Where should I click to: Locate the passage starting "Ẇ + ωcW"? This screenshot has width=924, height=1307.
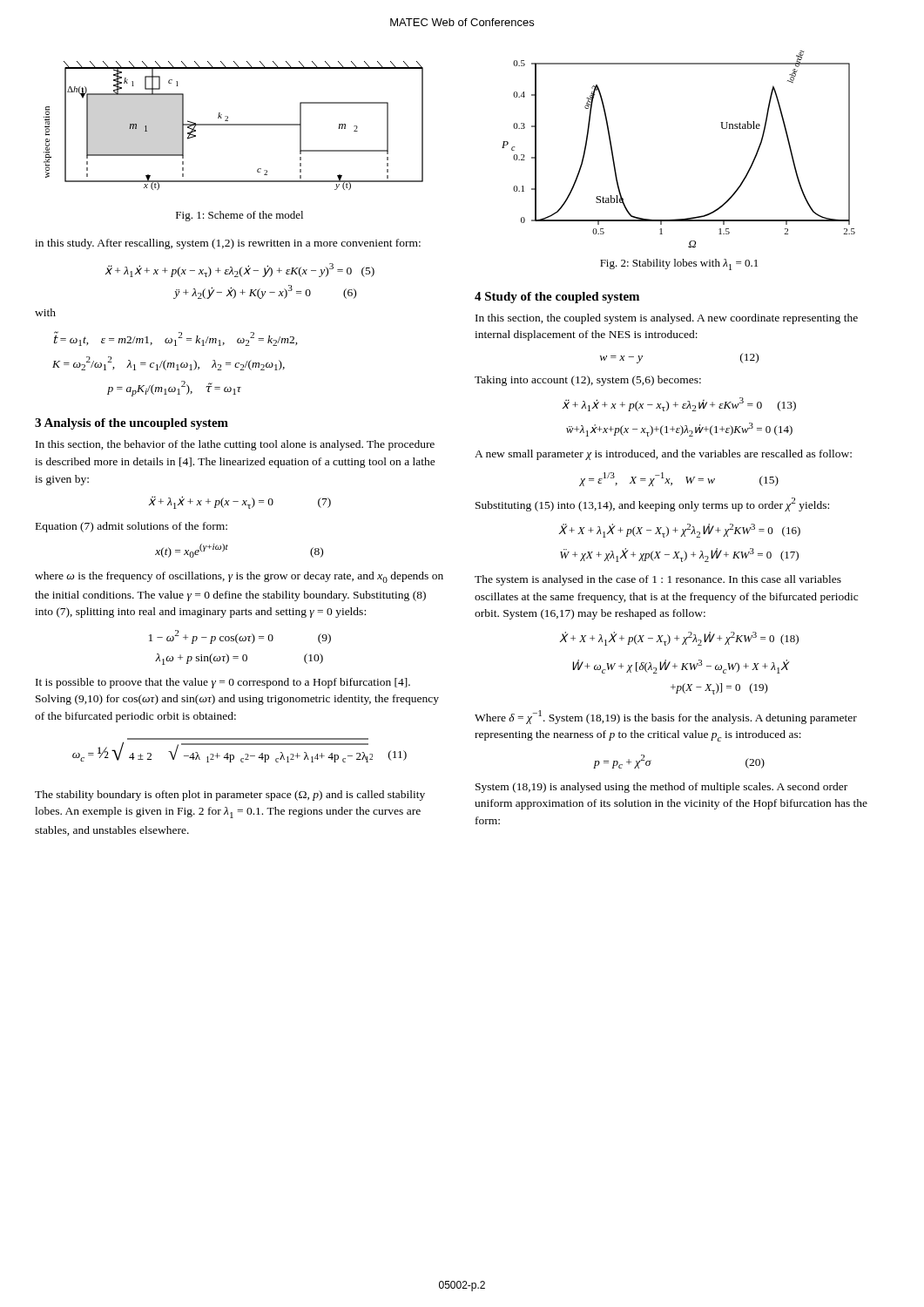679,677
